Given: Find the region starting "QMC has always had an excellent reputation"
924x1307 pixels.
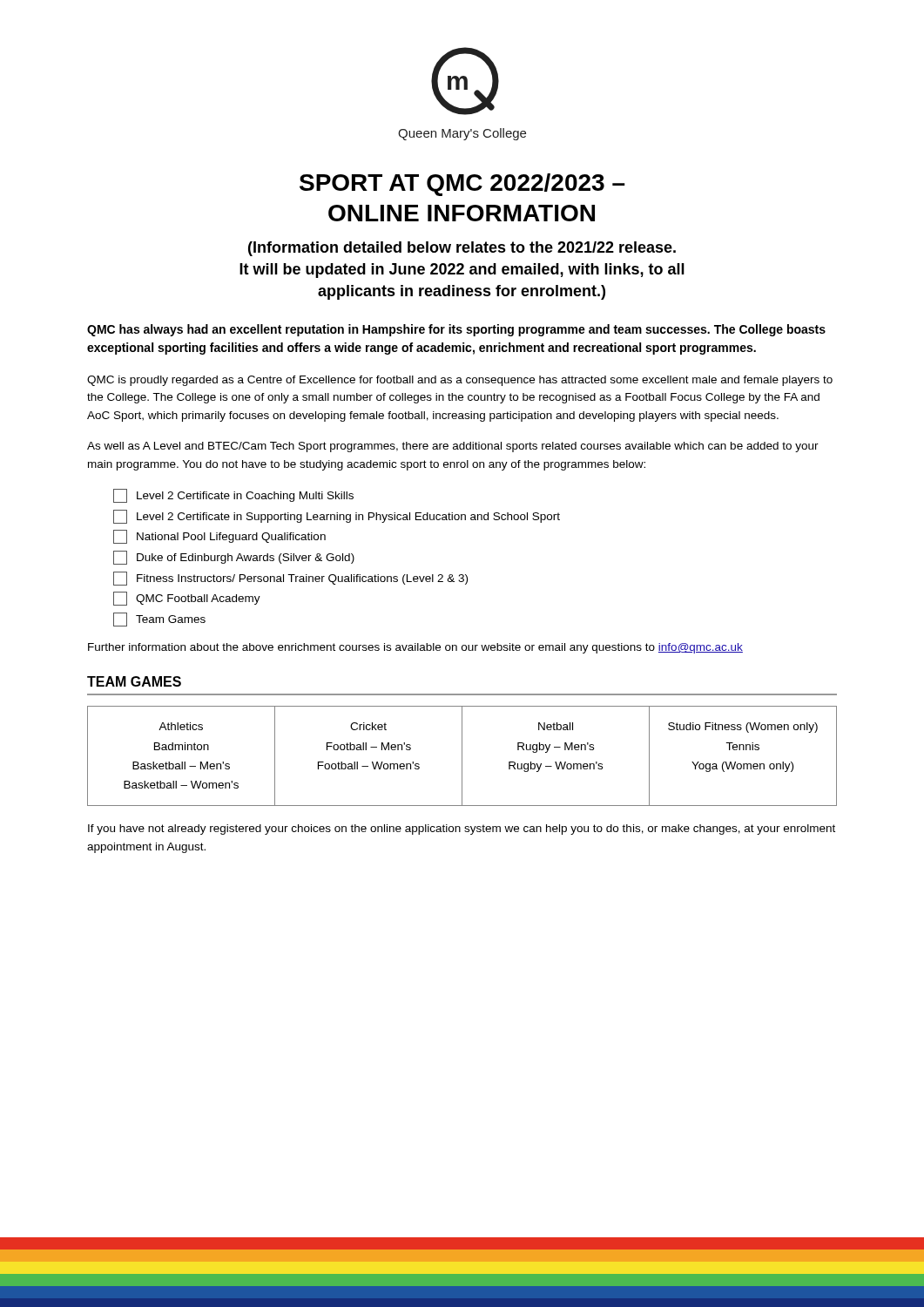Looking at the screenshot, I should (x=456, y=338).
